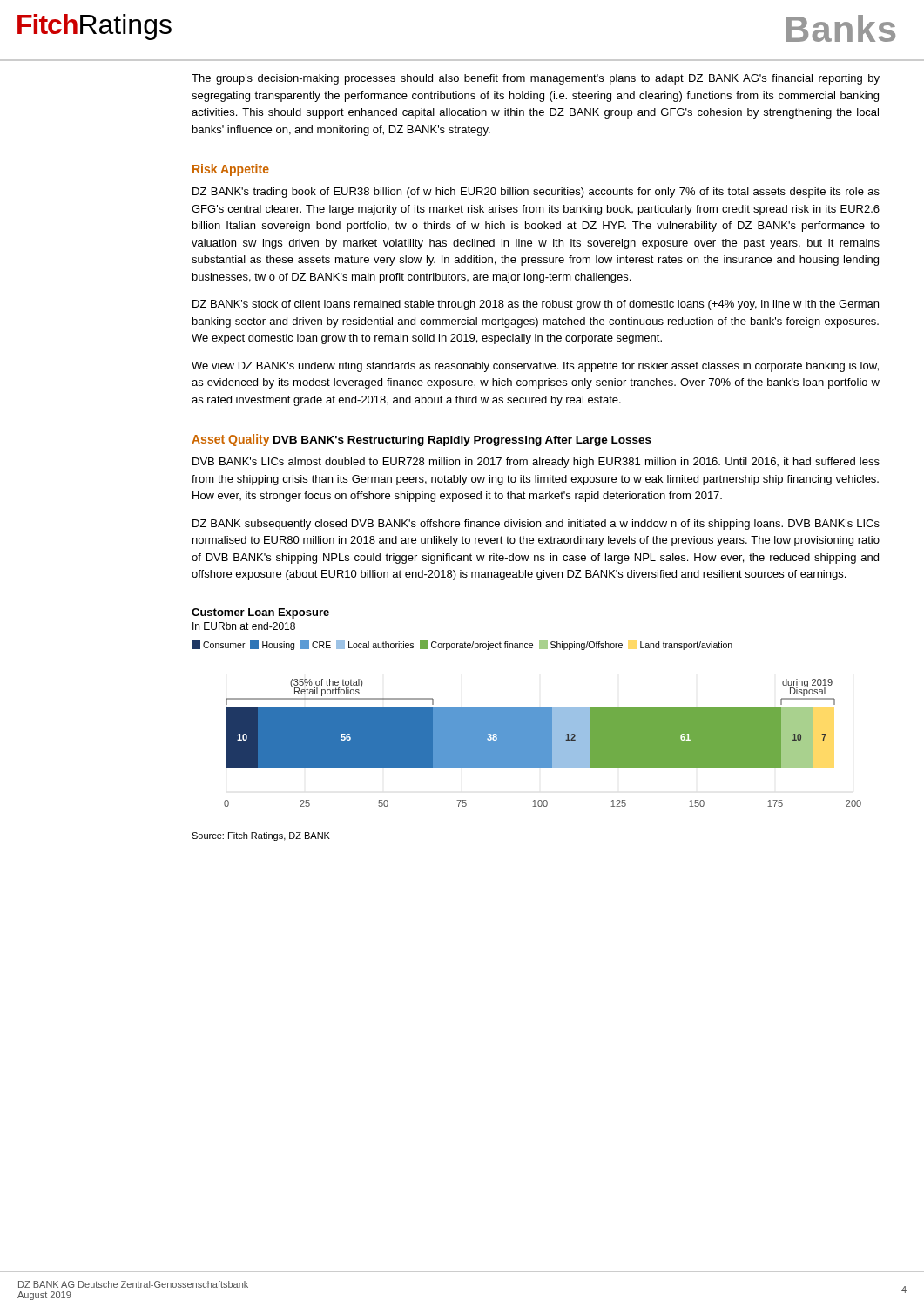Select the element starting "DVB BANK's Restructuring Rapidly Progressing"
Viewport: 924px width, 1307px height.
tap(462, 440)
